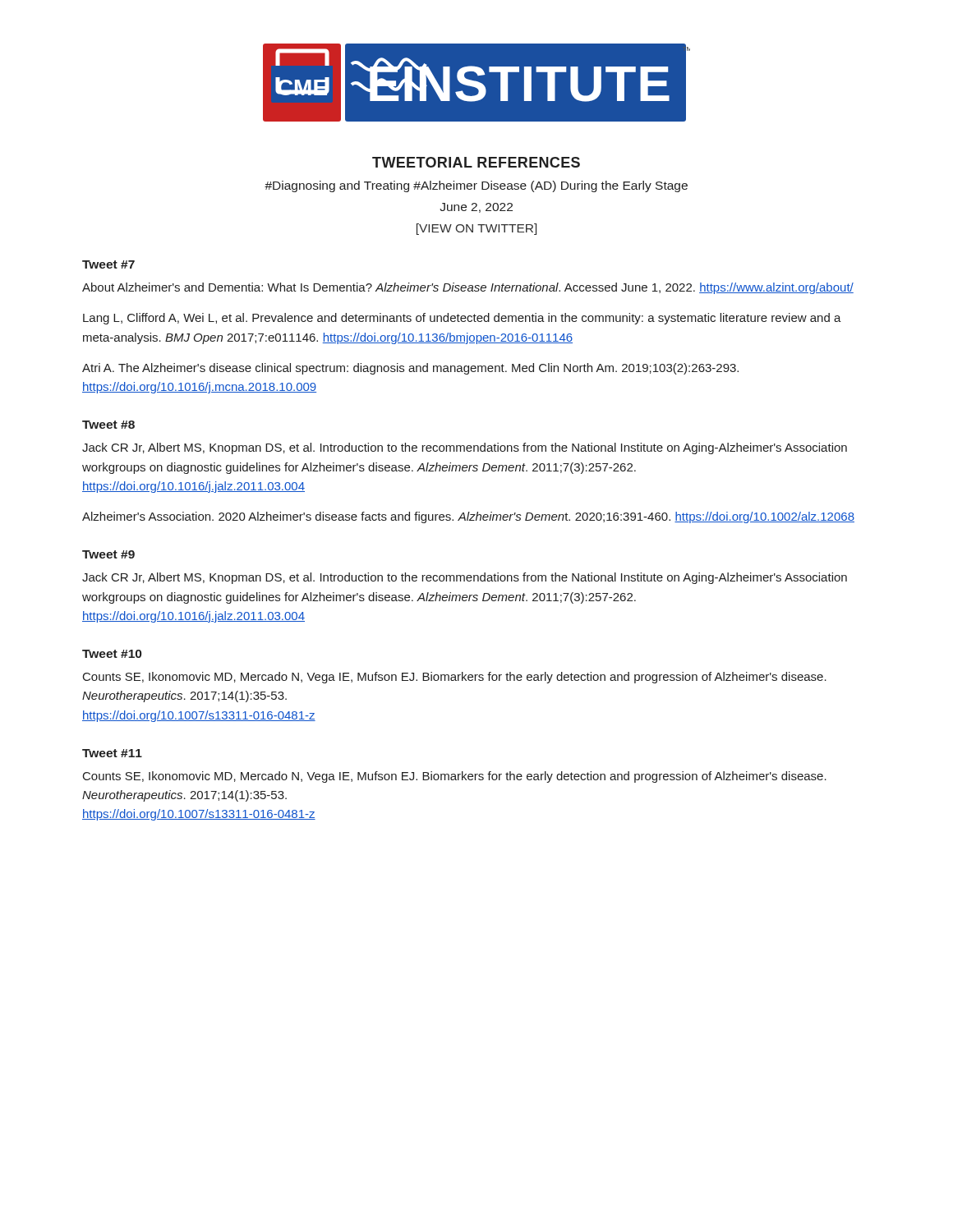Click on the text block starting "TWEETORIAL REFERENCES #Diagnosing and Treating"
Viewport: 953px width, 1232px height.
(476, 195)
